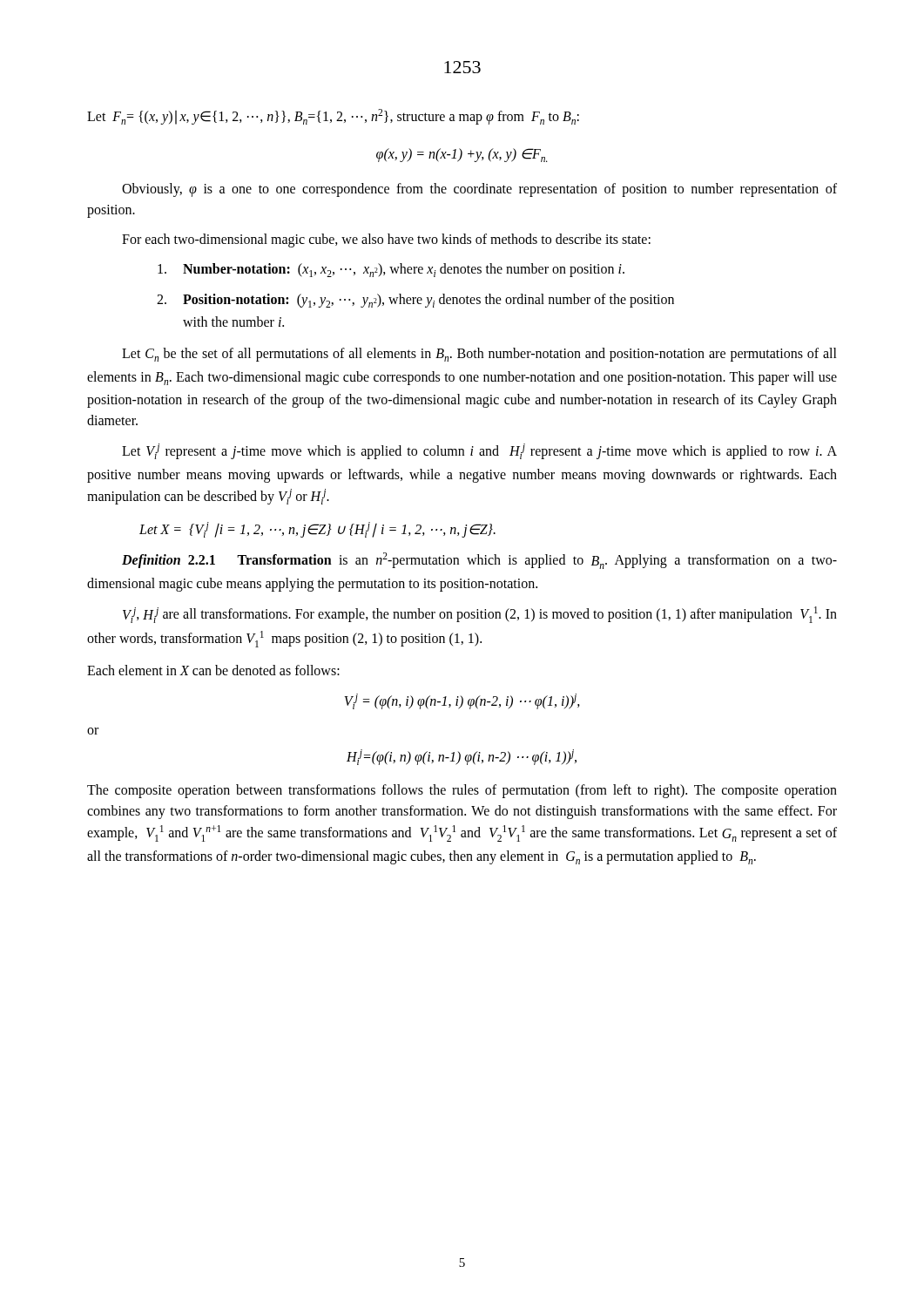
Task: Navigate to the block starting "Let Cn be the set"
Action: [462, 387]
